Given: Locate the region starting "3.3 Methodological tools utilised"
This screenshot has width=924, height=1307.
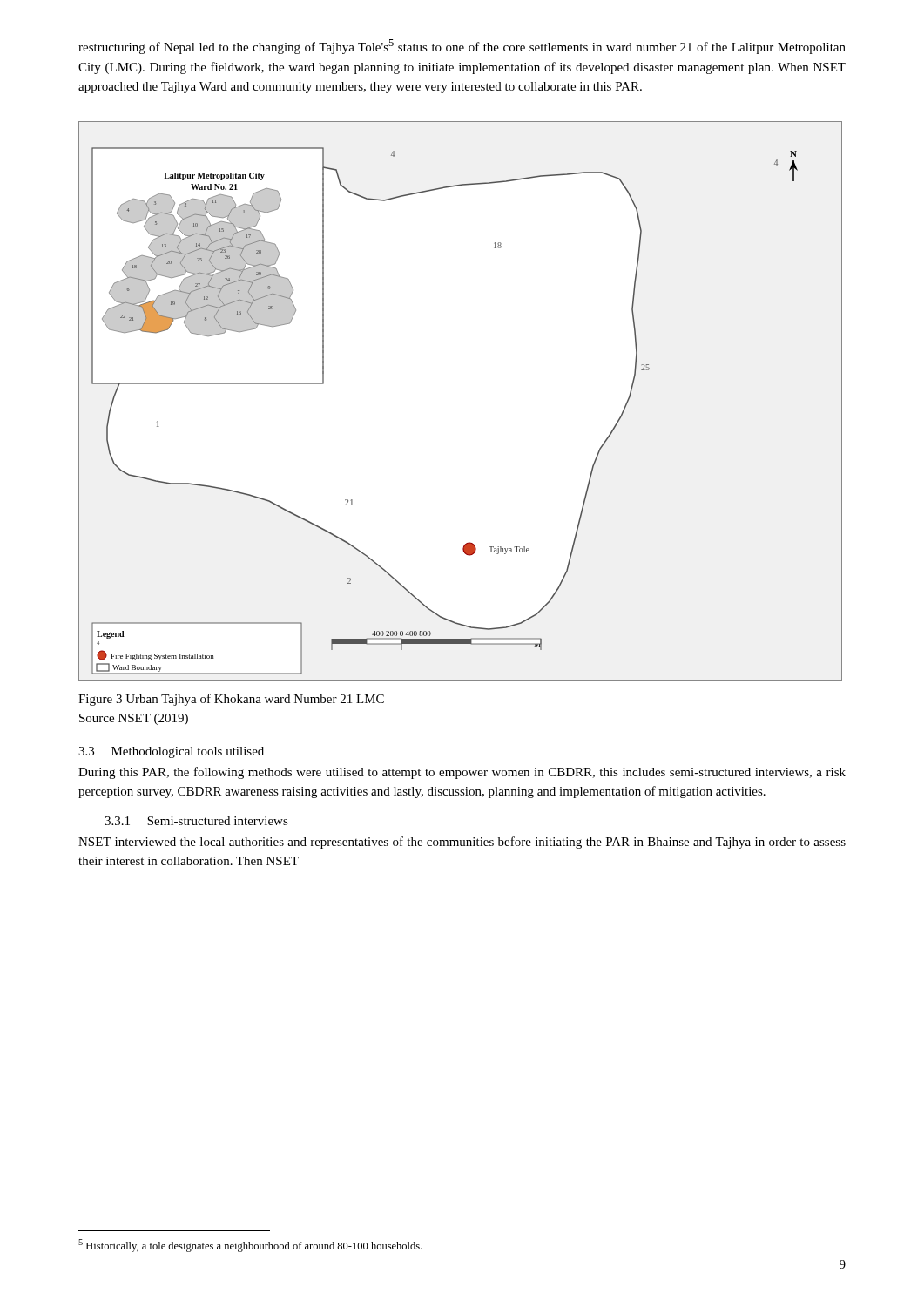Looking at the screenshot, I should tap(171, 751).
